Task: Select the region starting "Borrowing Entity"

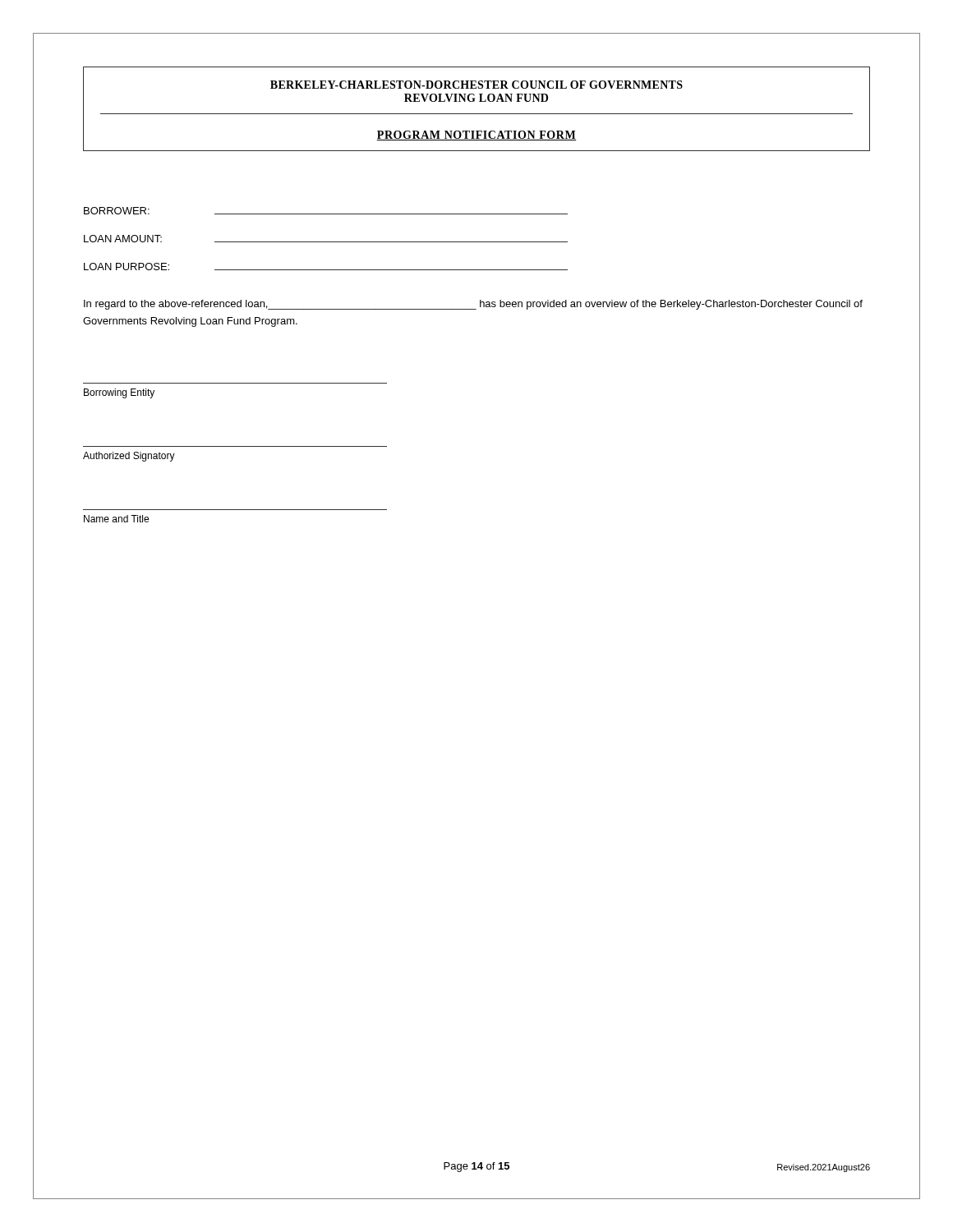Action: (119, 393)
